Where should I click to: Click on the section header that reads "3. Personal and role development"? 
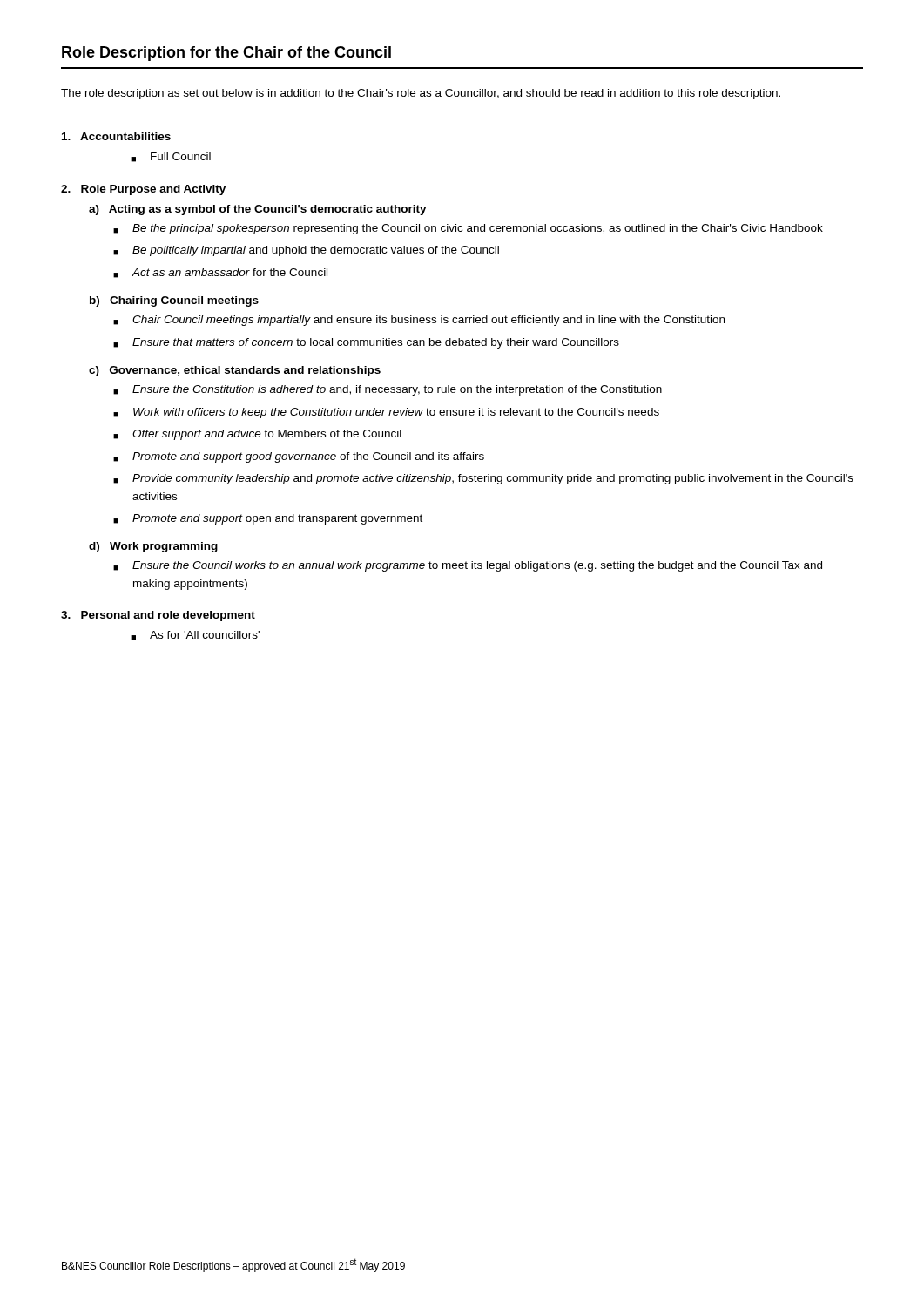pyautogui.click(x=158, y=615)
